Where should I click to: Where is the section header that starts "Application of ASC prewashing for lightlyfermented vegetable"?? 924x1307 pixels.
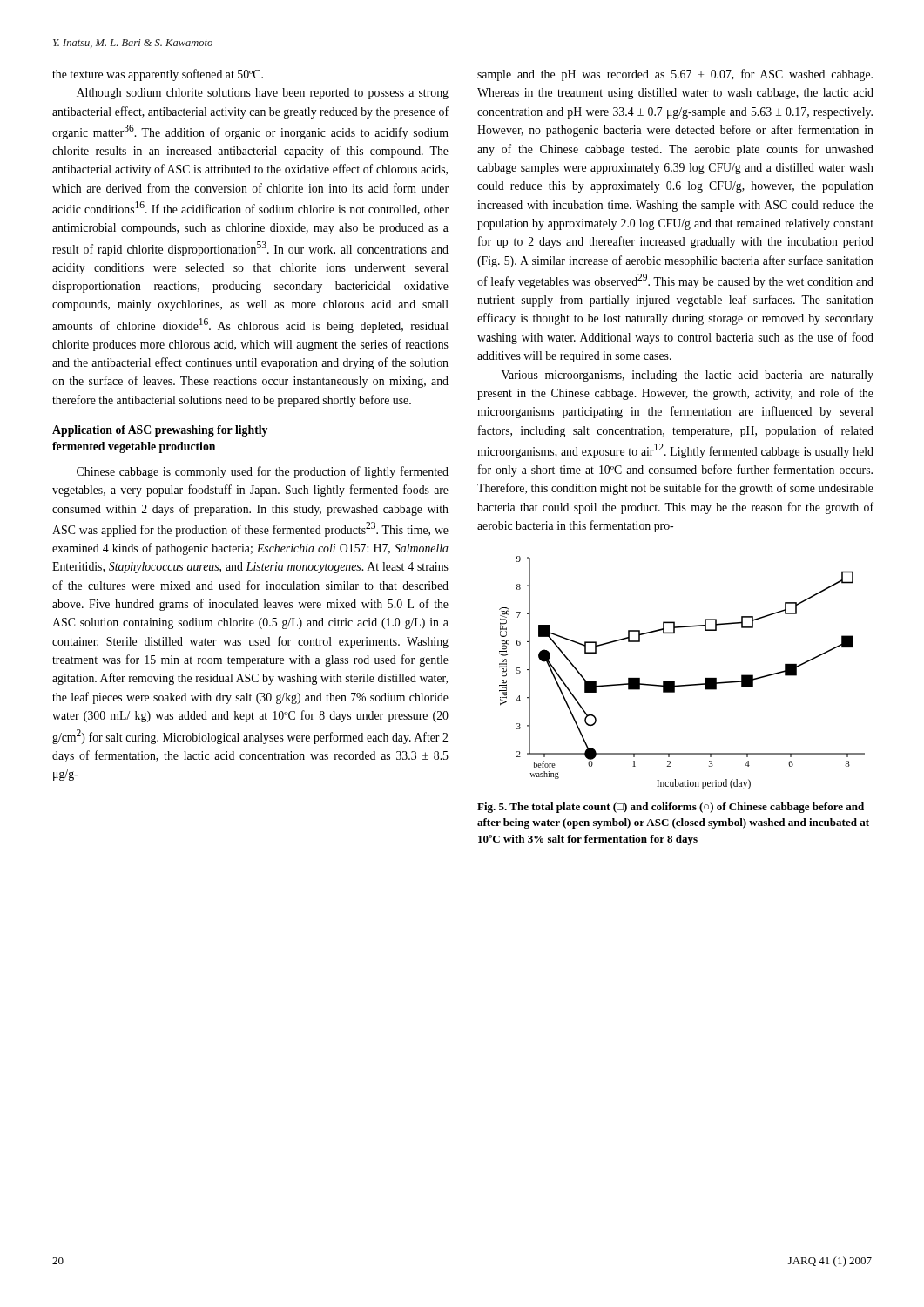[160, 439]
